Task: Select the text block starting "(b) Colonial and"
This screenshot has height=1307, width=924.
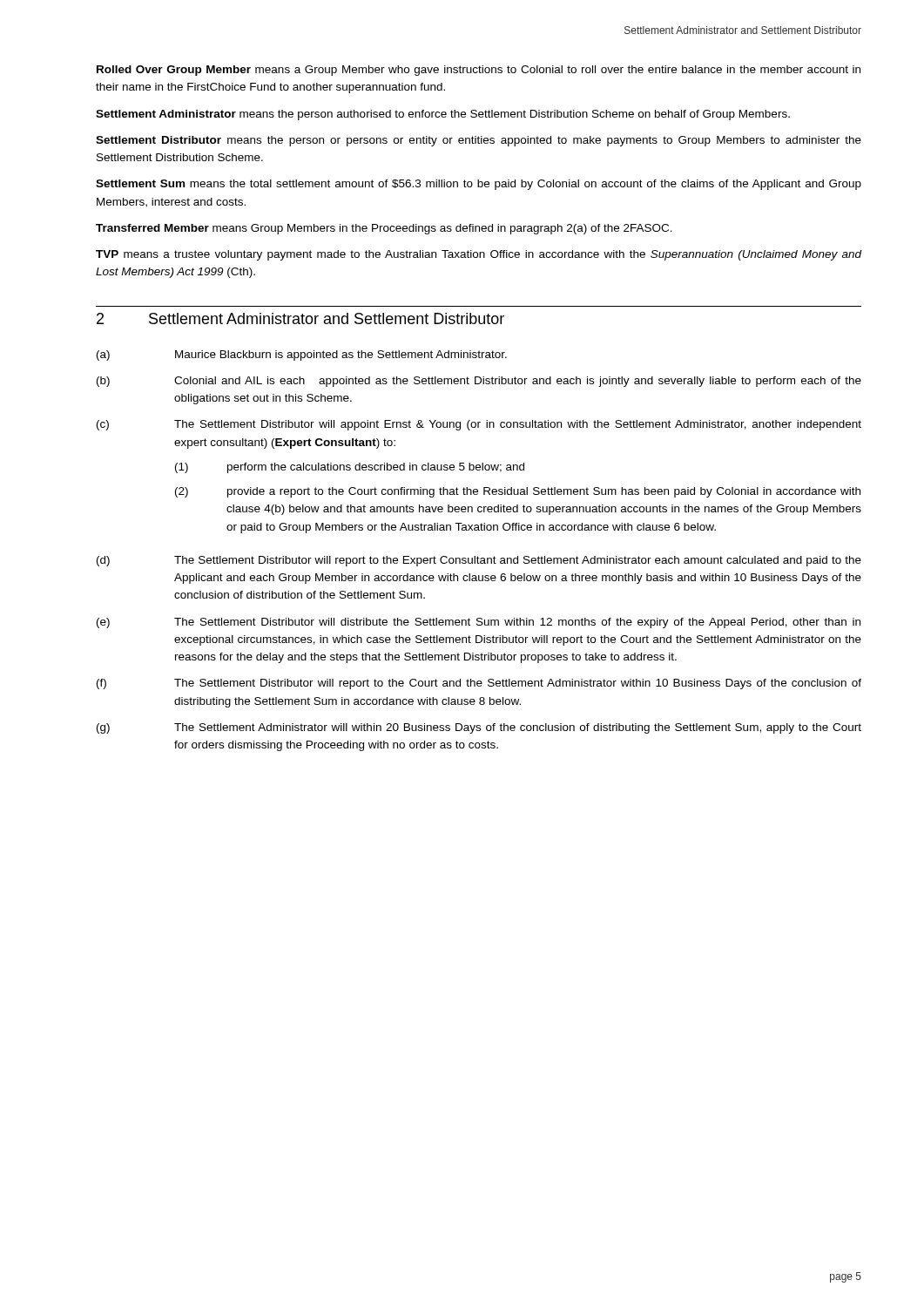Action: coord(479,389)
